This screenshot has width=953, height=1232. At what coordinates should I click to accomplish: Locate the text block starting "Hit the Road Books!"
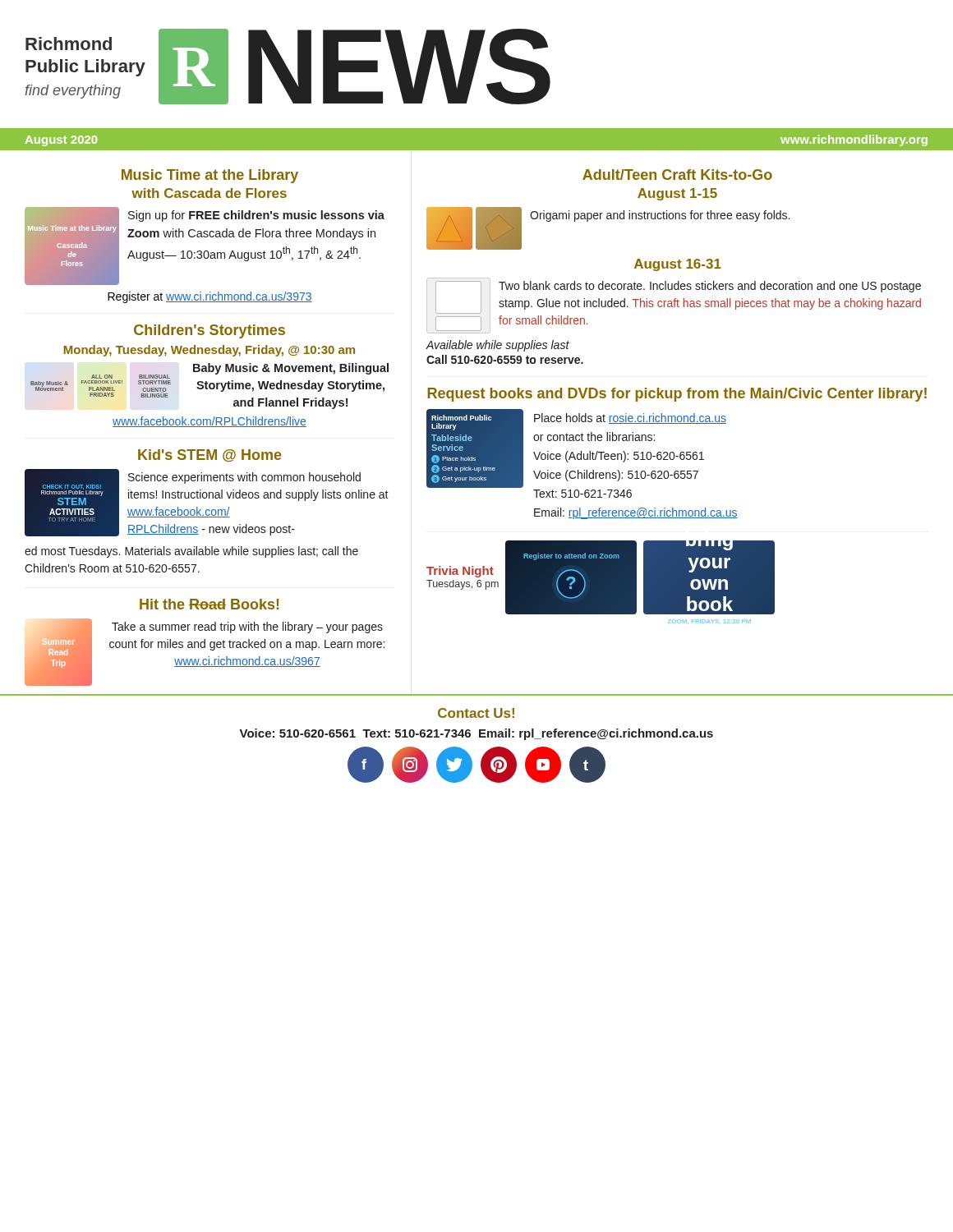click(x=210, y=605)
